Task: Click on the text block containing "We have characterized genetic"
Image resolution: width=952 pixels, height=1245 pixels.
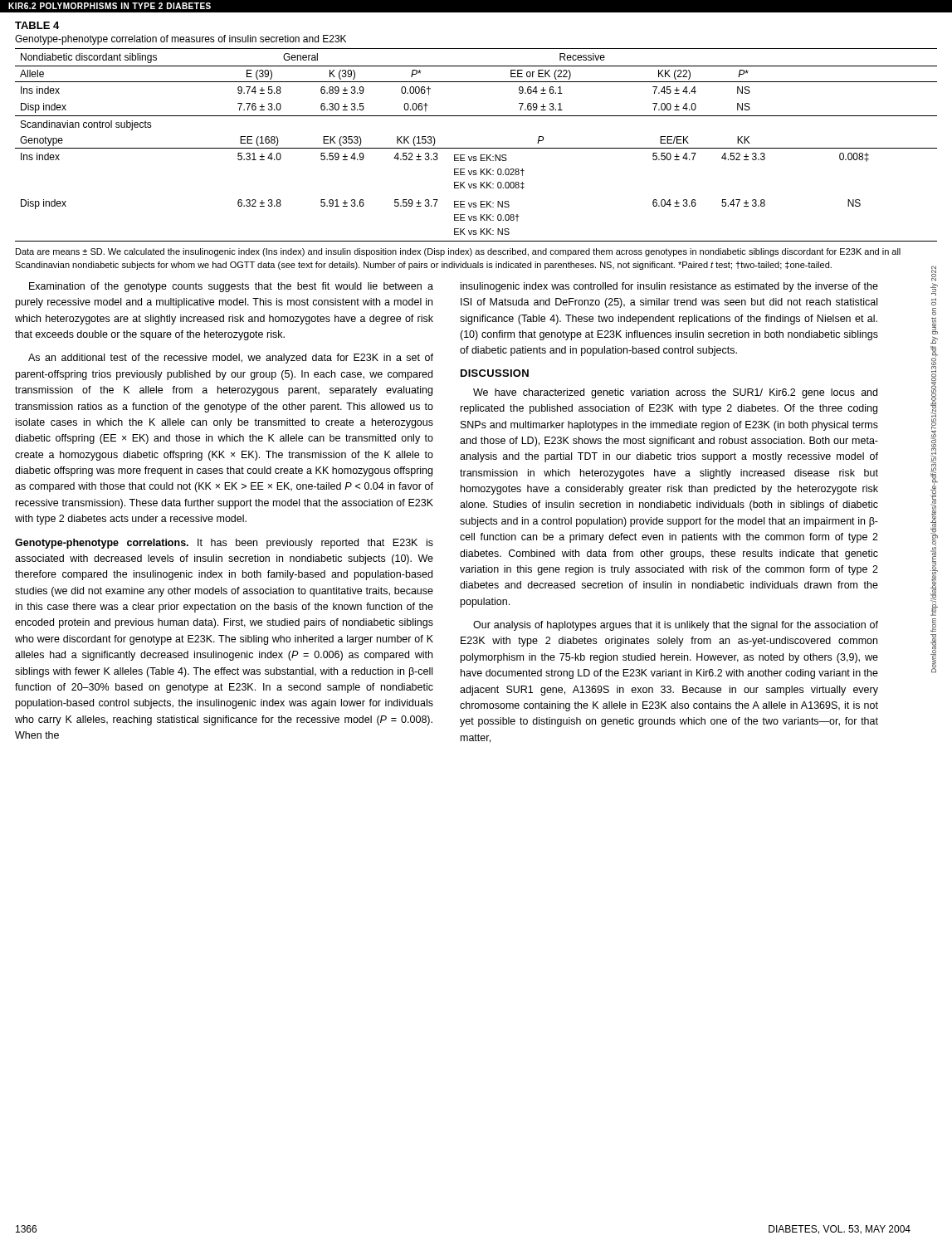Action: [669, 498]
